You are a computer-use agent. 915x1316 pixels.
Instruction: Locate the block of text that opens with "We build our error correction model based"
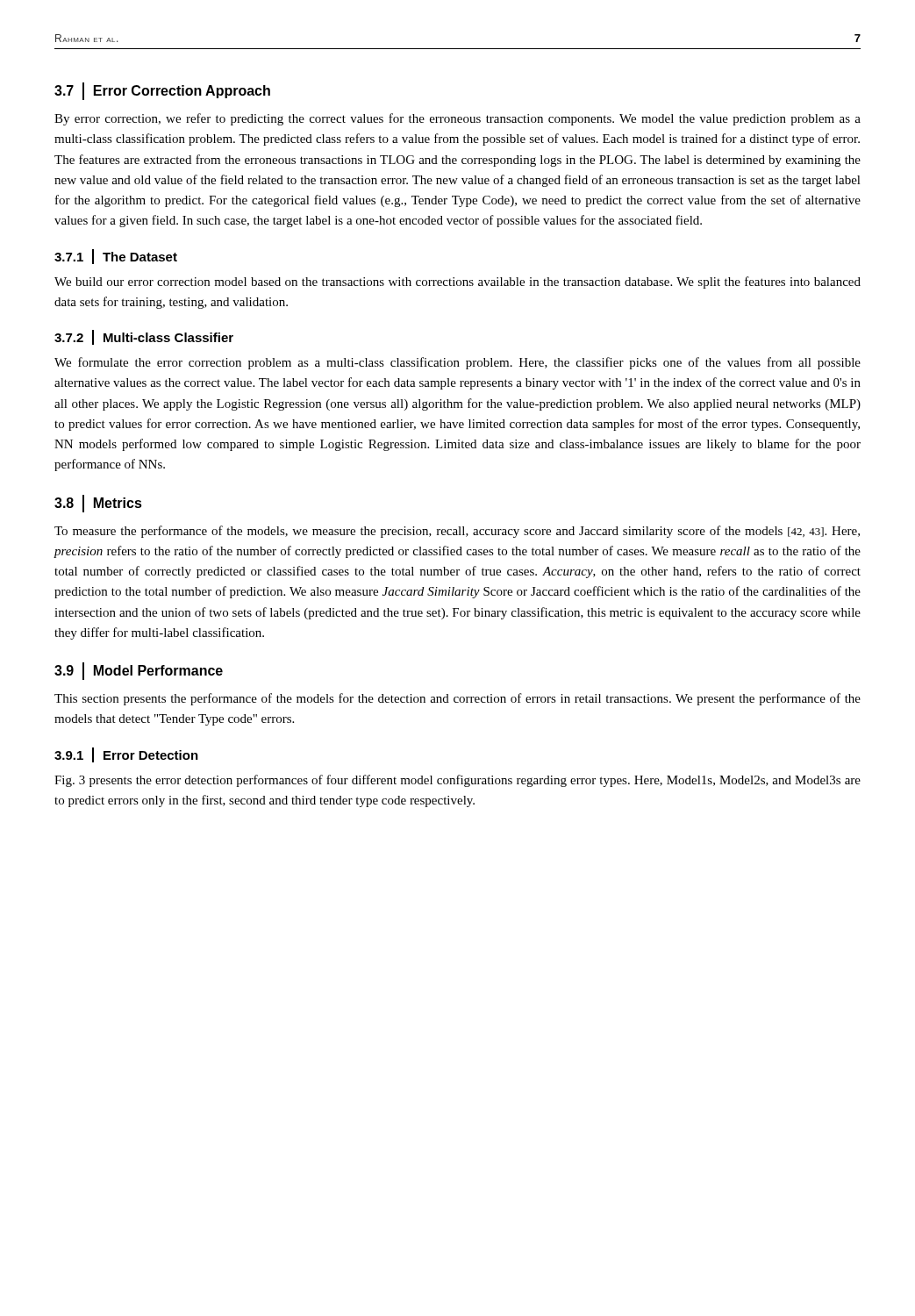coord(458,291)
